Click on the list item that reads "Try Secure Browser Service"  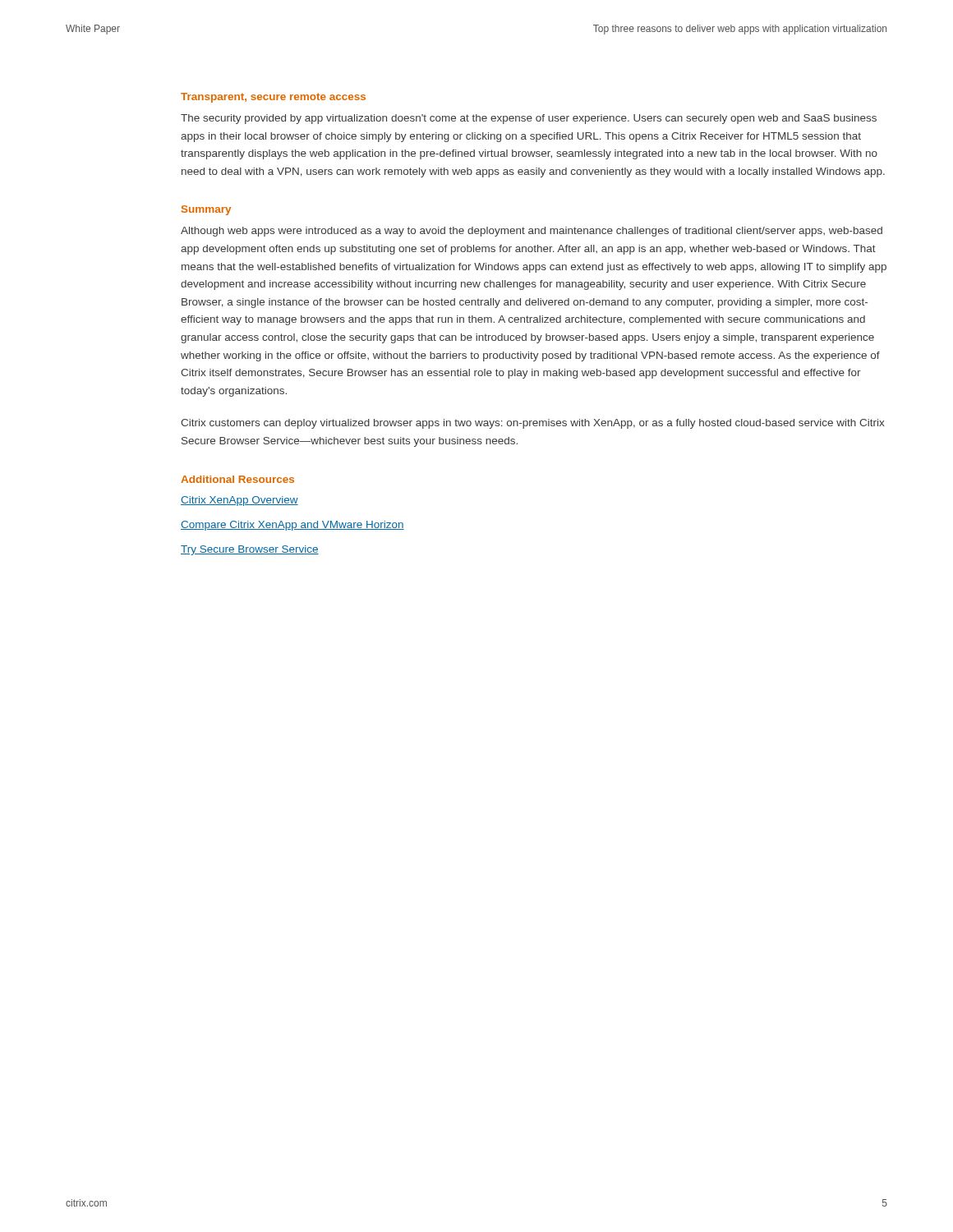250,550
